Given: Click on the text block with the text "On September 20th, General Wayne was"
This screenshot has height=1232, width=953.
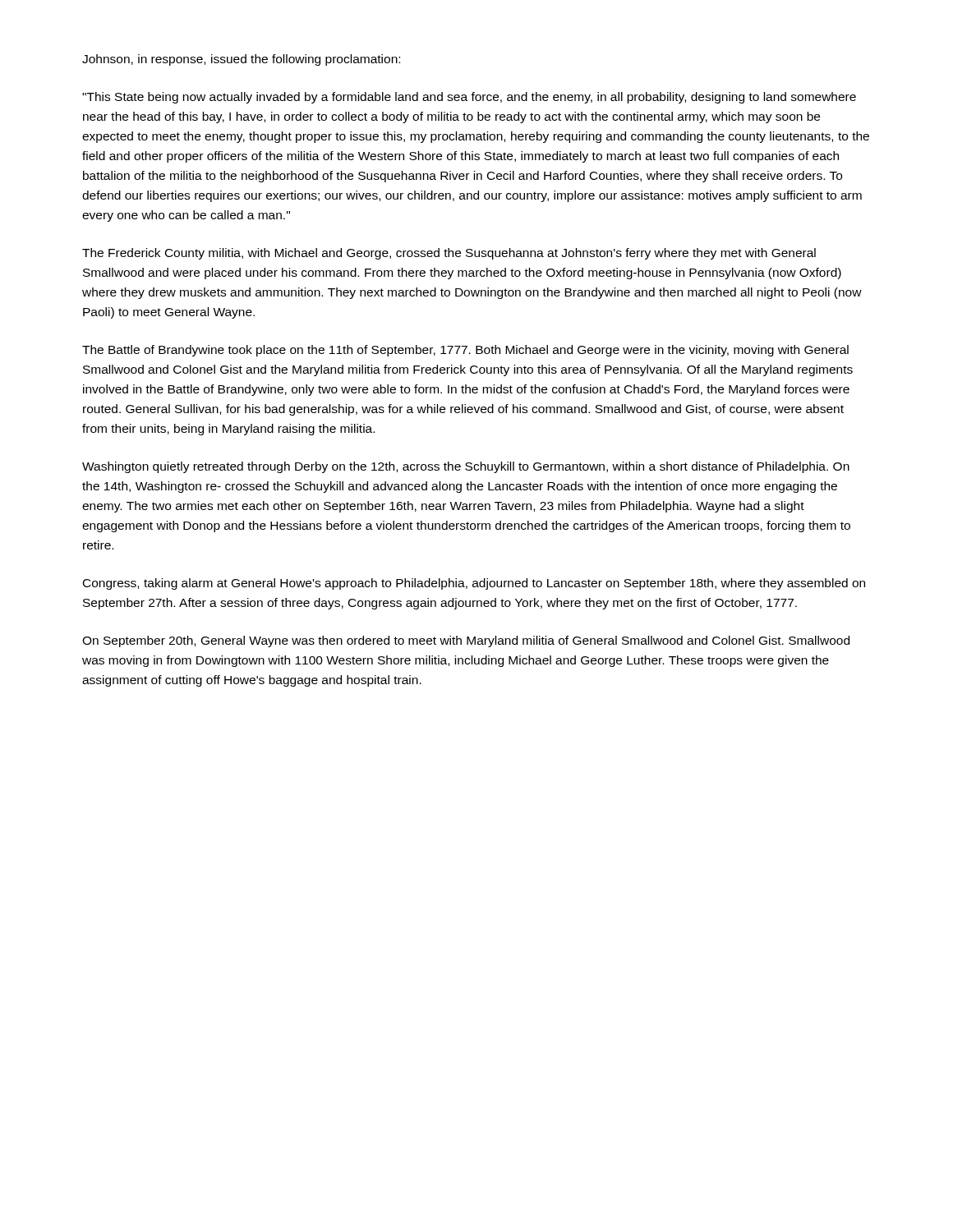Looking at the screenshot, I should [466, 660].
